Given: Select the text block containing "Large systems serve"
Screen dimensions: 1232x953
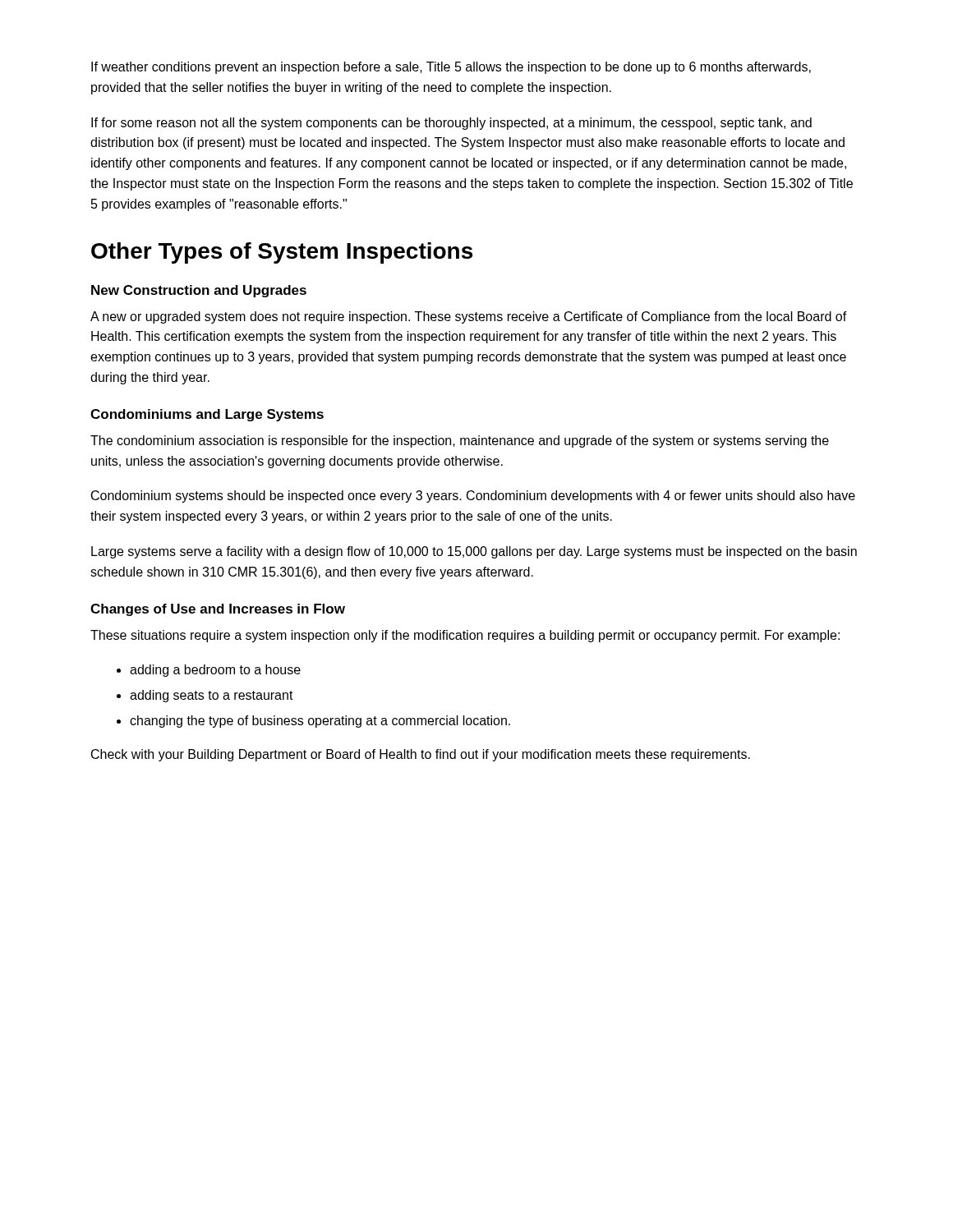Looking at the screenshot, I should pyautogui.click(x=476, y=562).
